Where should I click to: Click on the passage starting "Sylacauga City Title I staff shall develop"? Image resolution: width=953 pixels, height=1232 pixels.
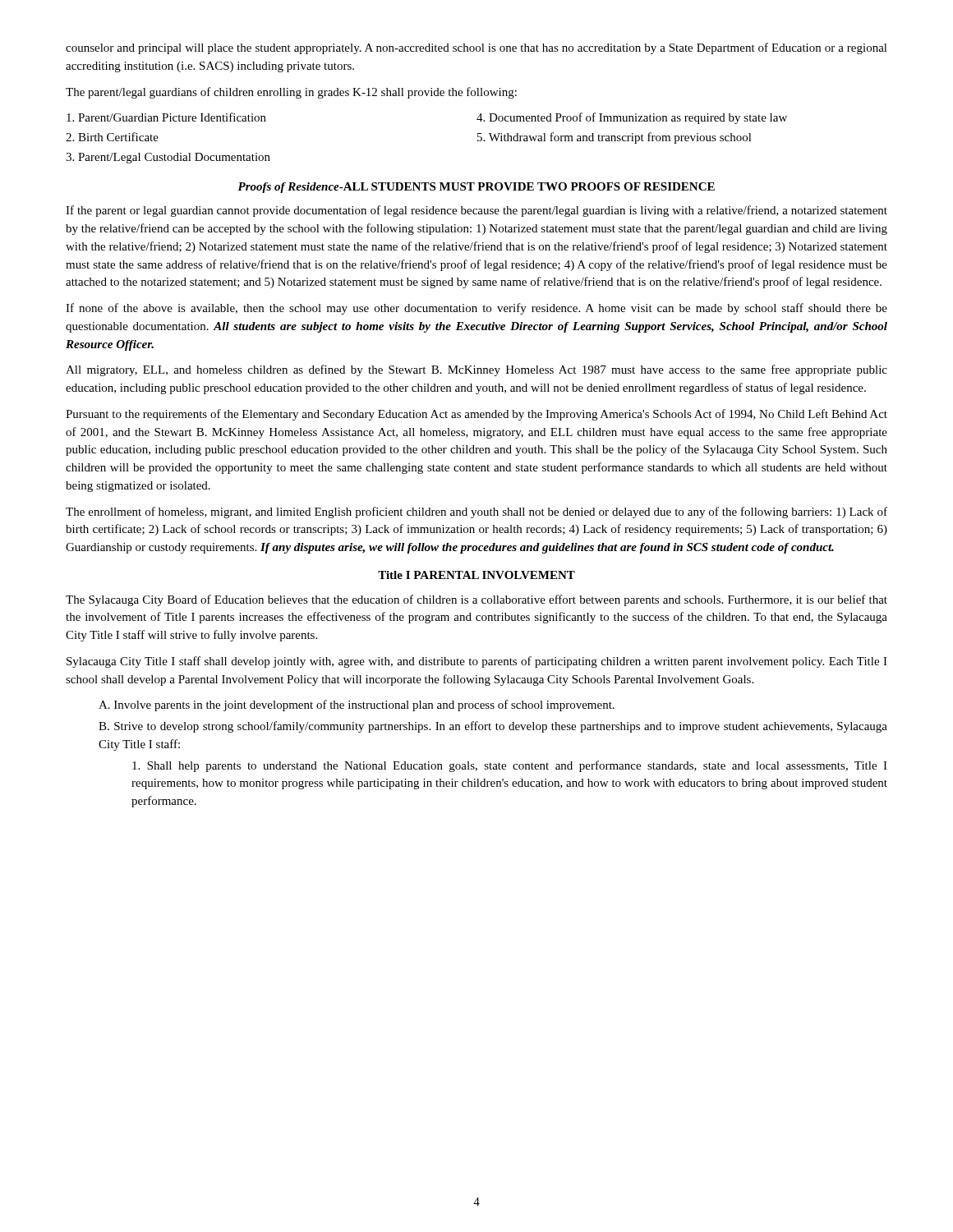point(476,671)
